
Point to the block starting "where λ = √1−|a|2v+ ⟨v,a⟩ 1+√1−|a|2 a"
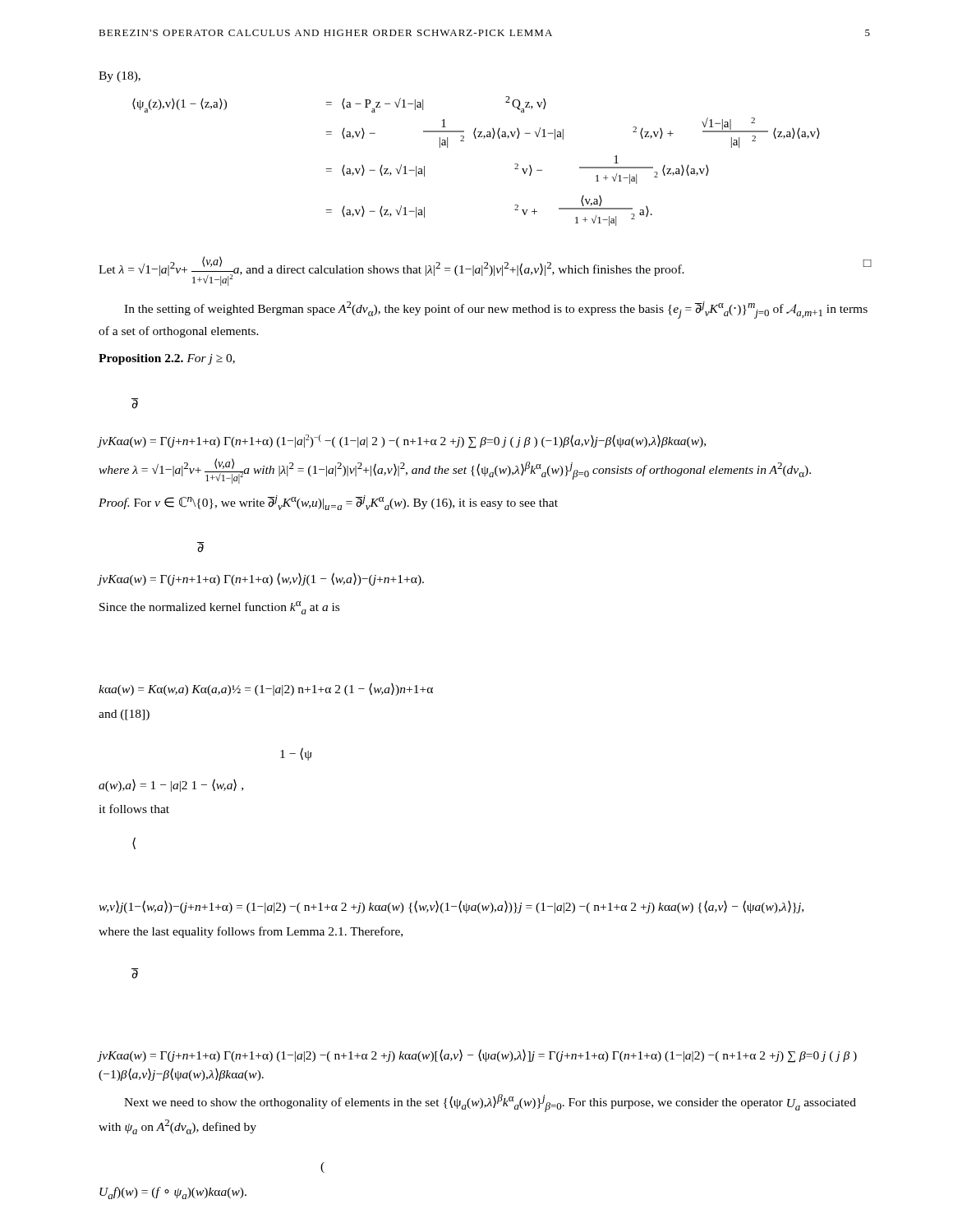coord(455,471)
